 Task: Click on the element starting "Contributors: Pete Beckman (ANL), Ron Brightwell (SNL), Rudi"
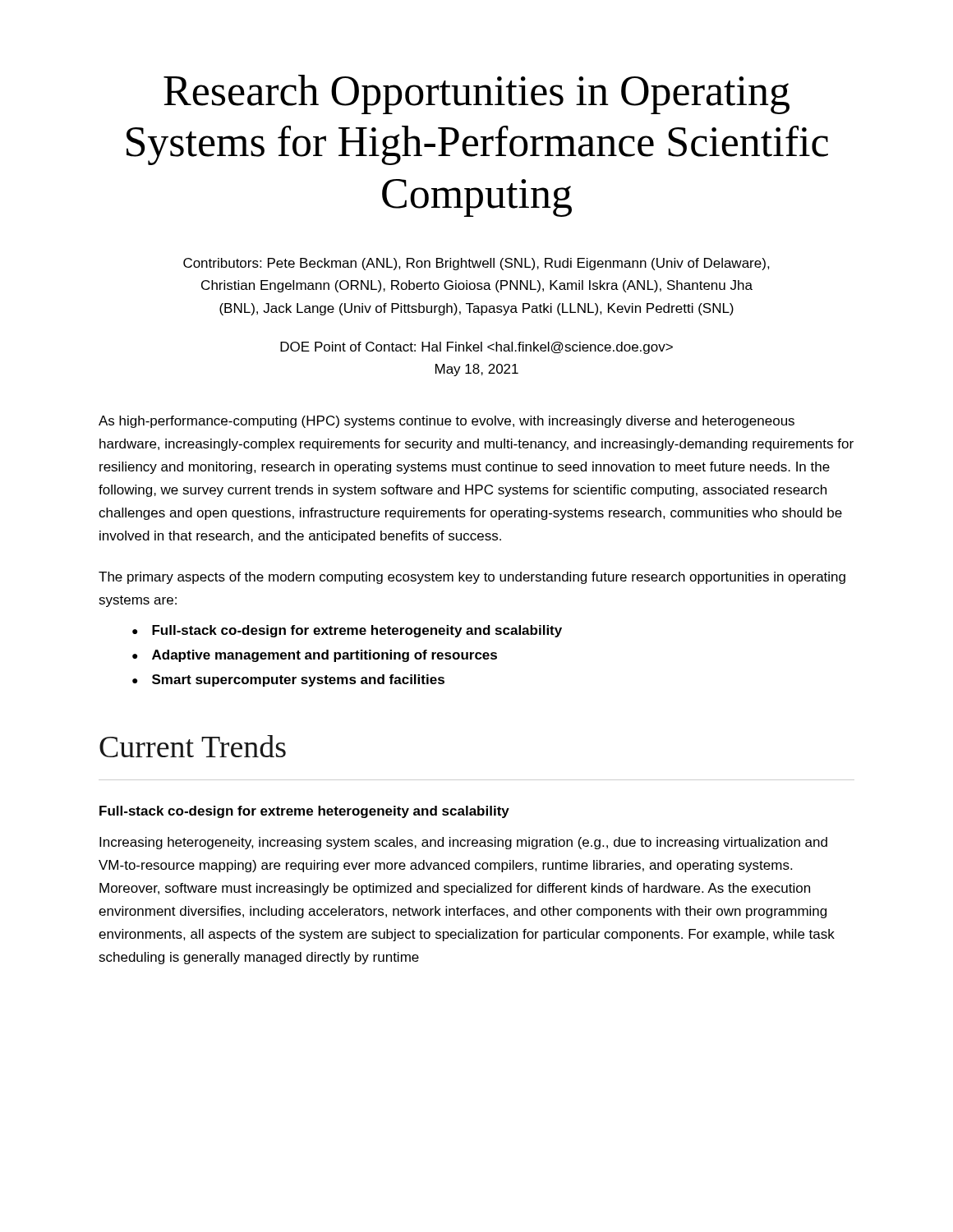tap(476, 286)
